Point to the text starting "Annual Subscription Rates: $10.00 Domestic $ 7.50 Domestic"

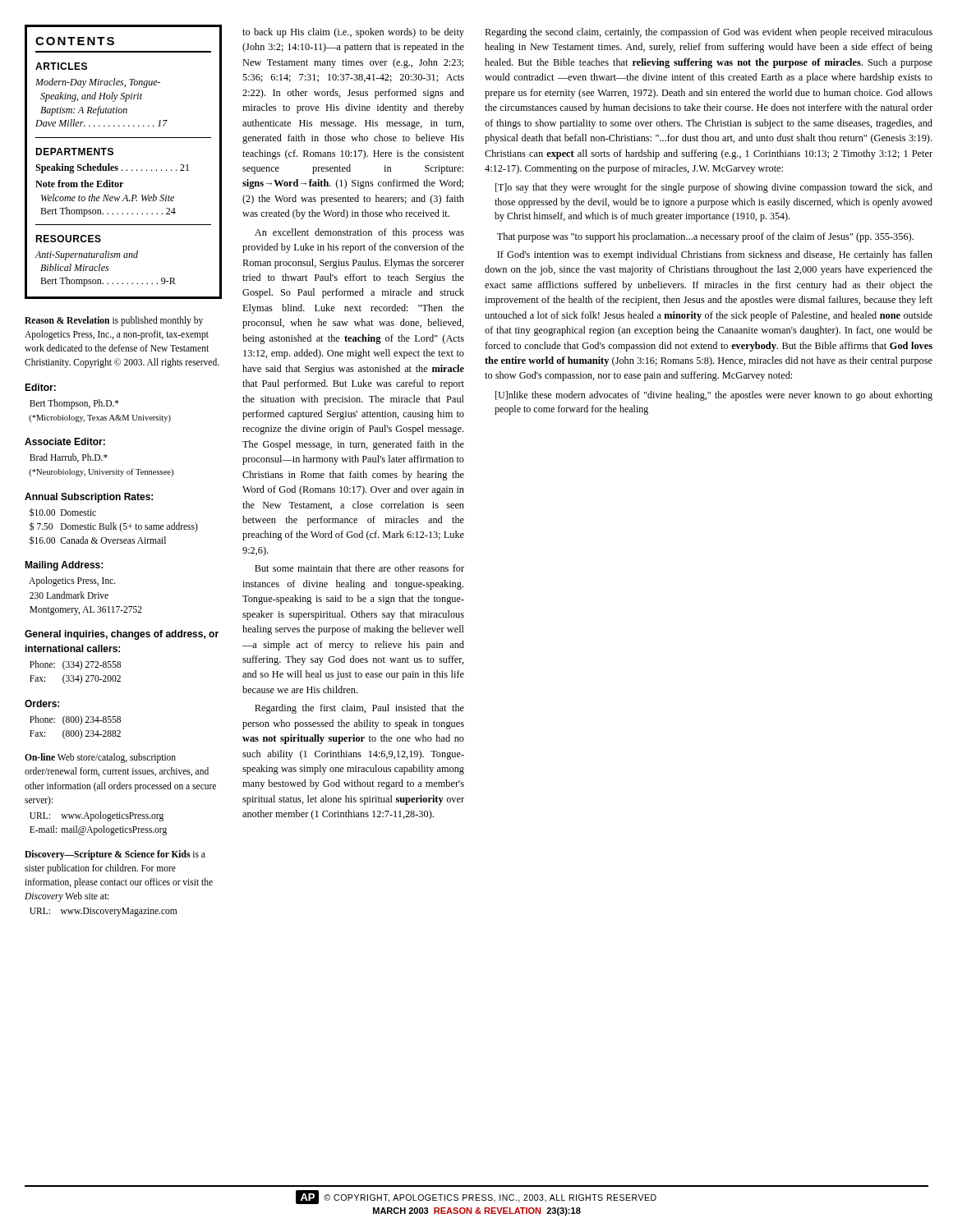123,519
